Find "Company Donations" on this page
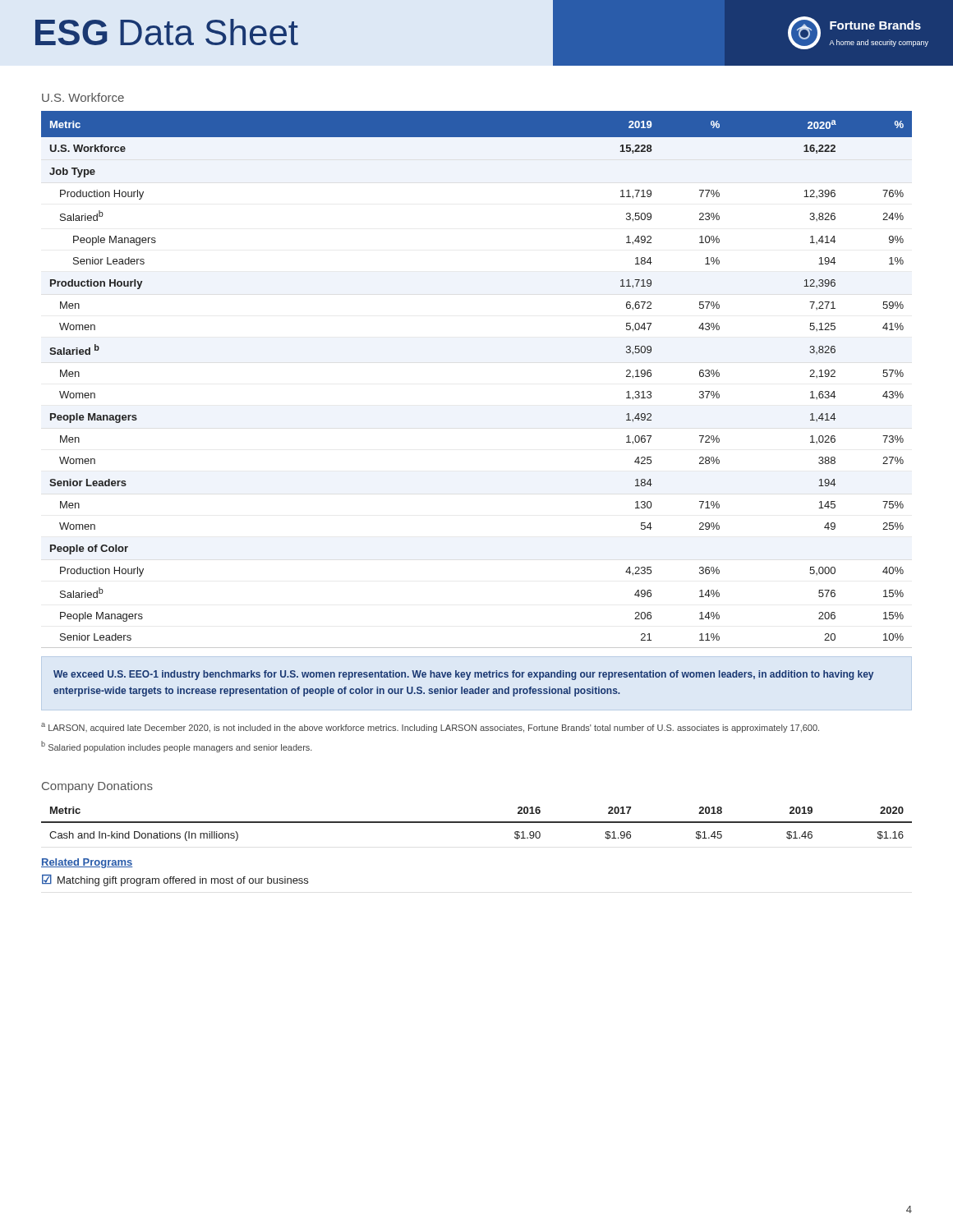 tap(97, 786)
